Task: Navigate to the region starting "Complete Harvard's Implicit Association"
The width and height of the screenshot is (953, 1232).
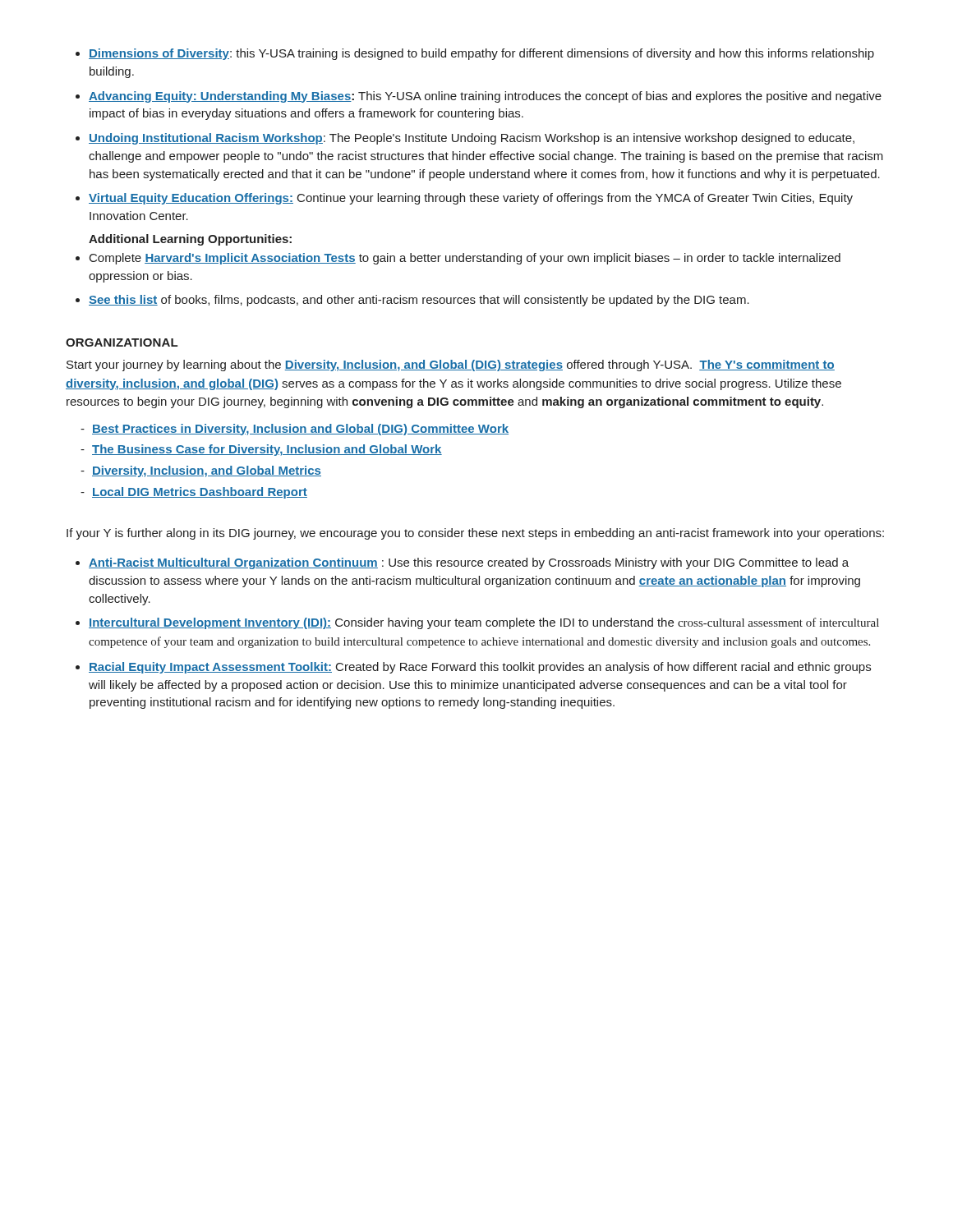Action: [465, 266]
